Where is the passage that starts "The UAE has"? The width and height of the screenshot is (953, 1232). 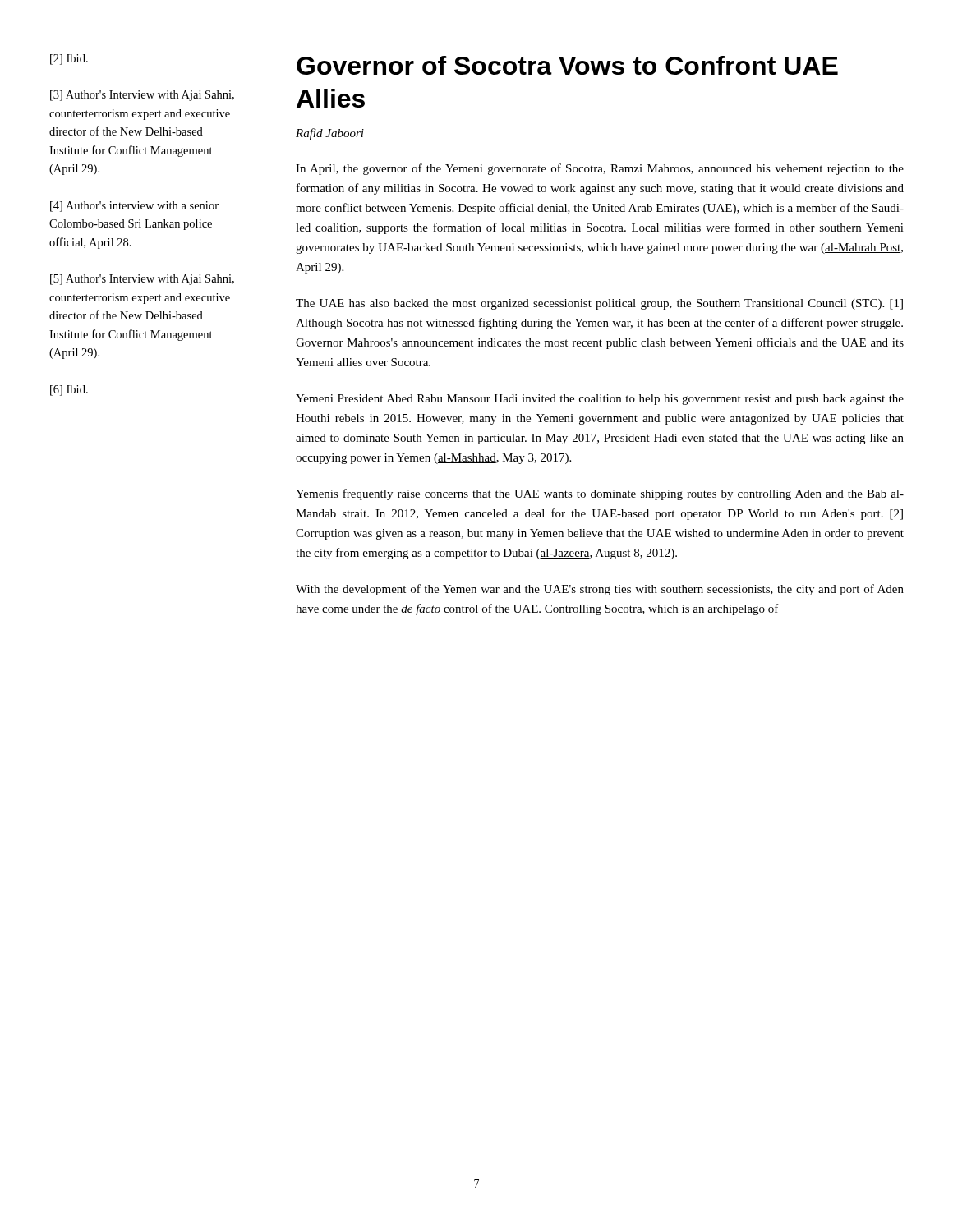pyautogui.click(x=600, y=333)
